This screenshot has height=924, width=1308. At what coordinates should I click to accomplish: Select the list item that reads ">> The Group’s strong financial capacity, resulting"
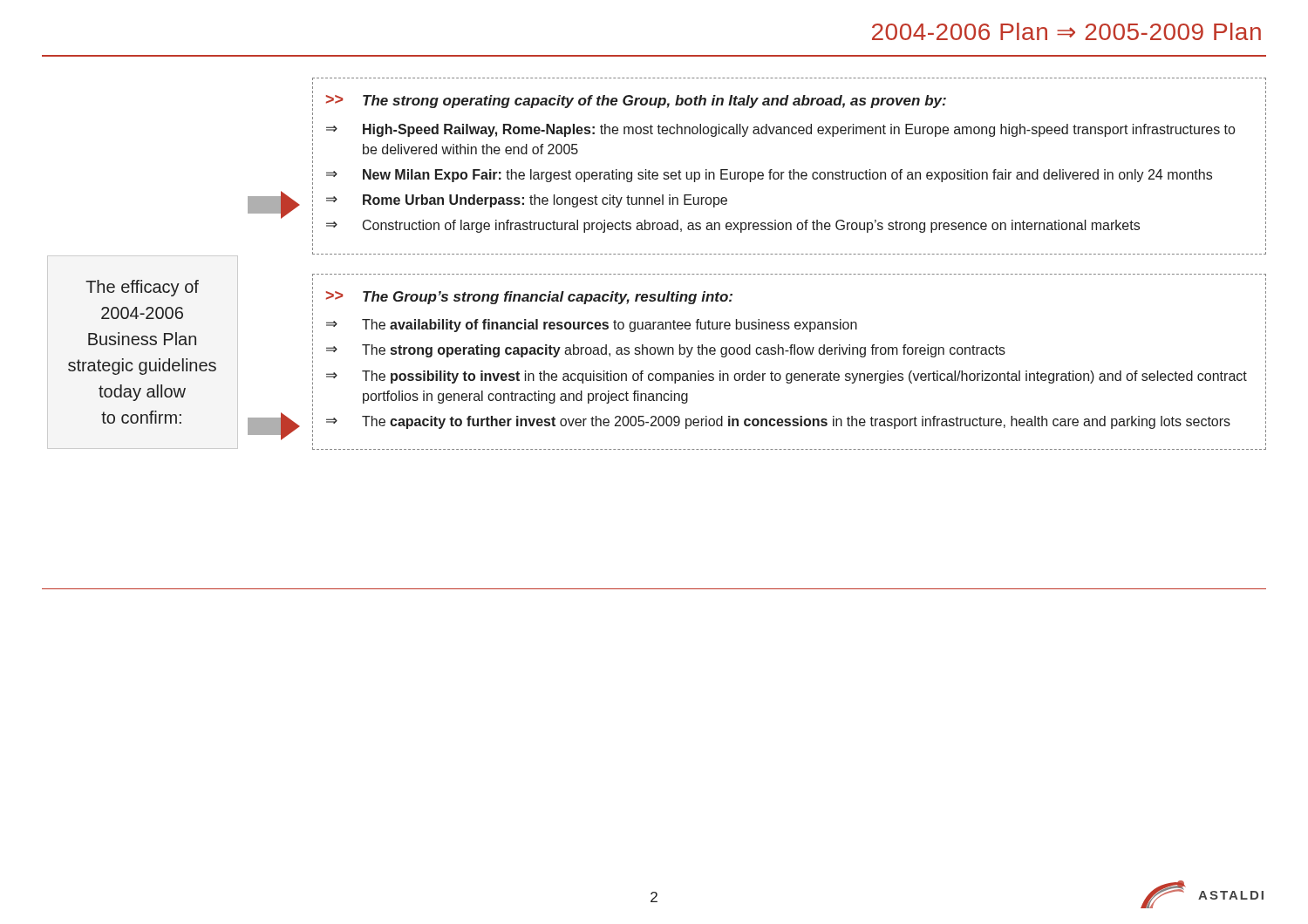tap(529, 297)
